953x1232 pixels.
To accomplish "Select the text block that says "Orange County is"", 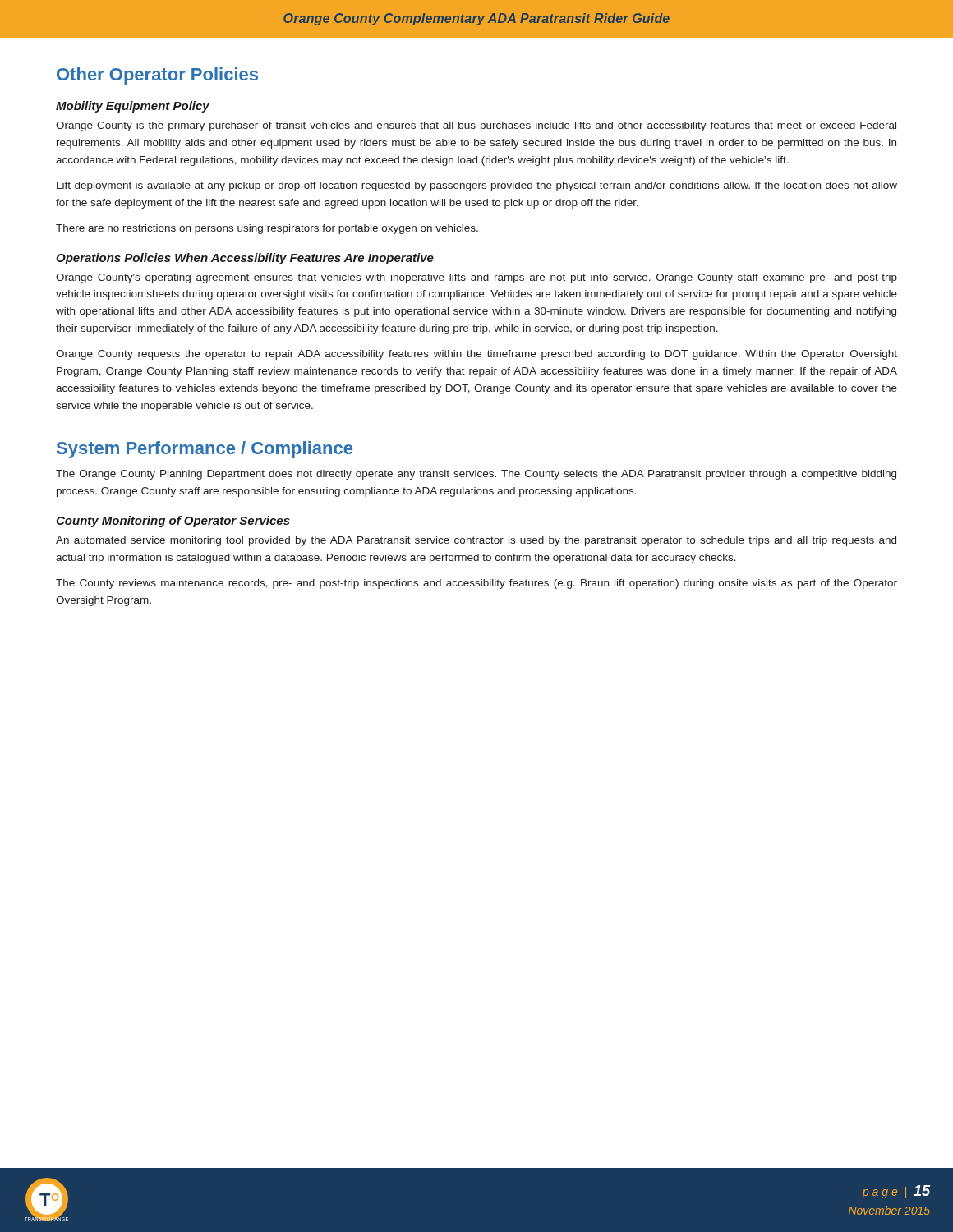I will 476,142.
